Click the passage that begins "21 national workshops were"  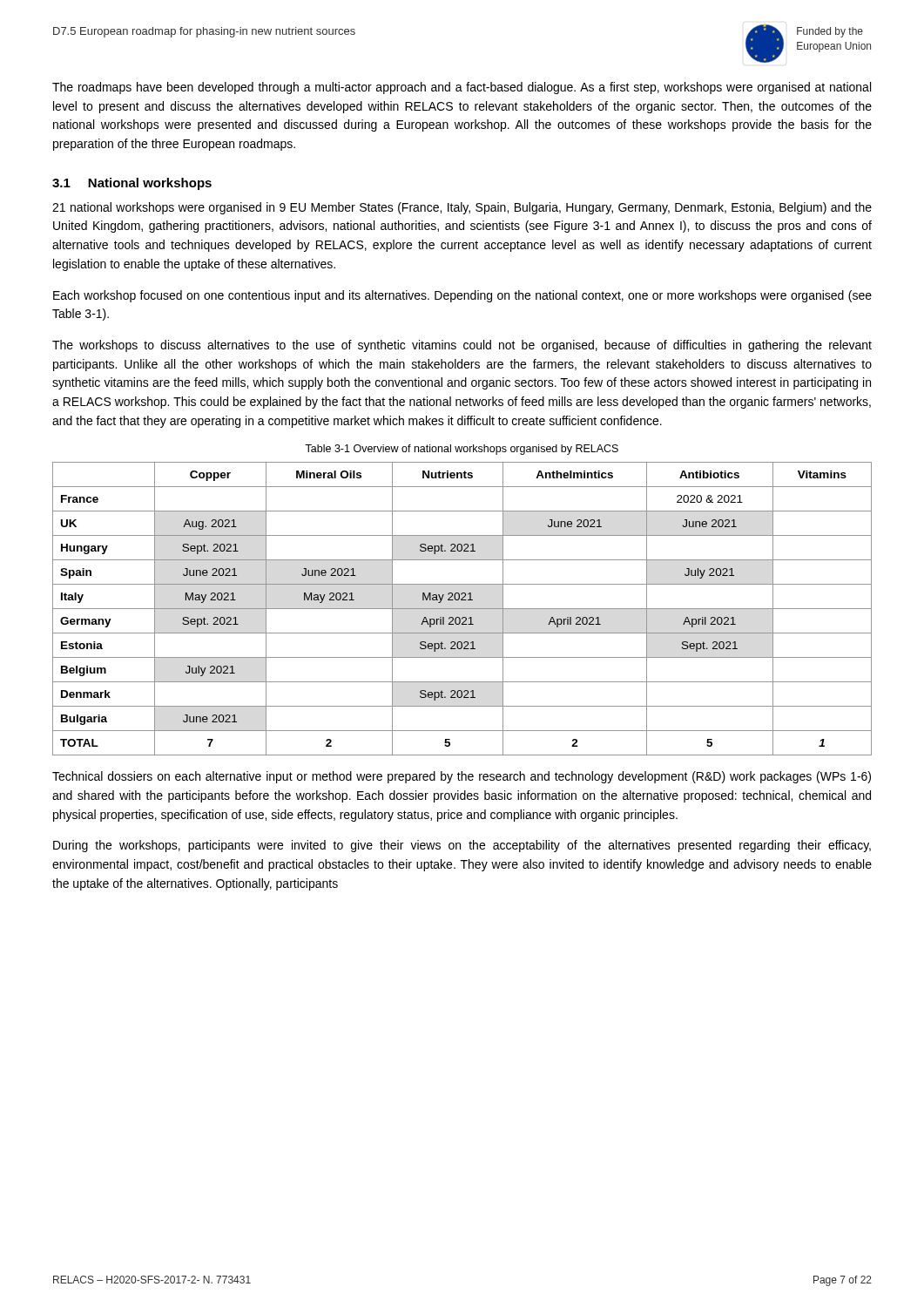[x=462, y=236]
